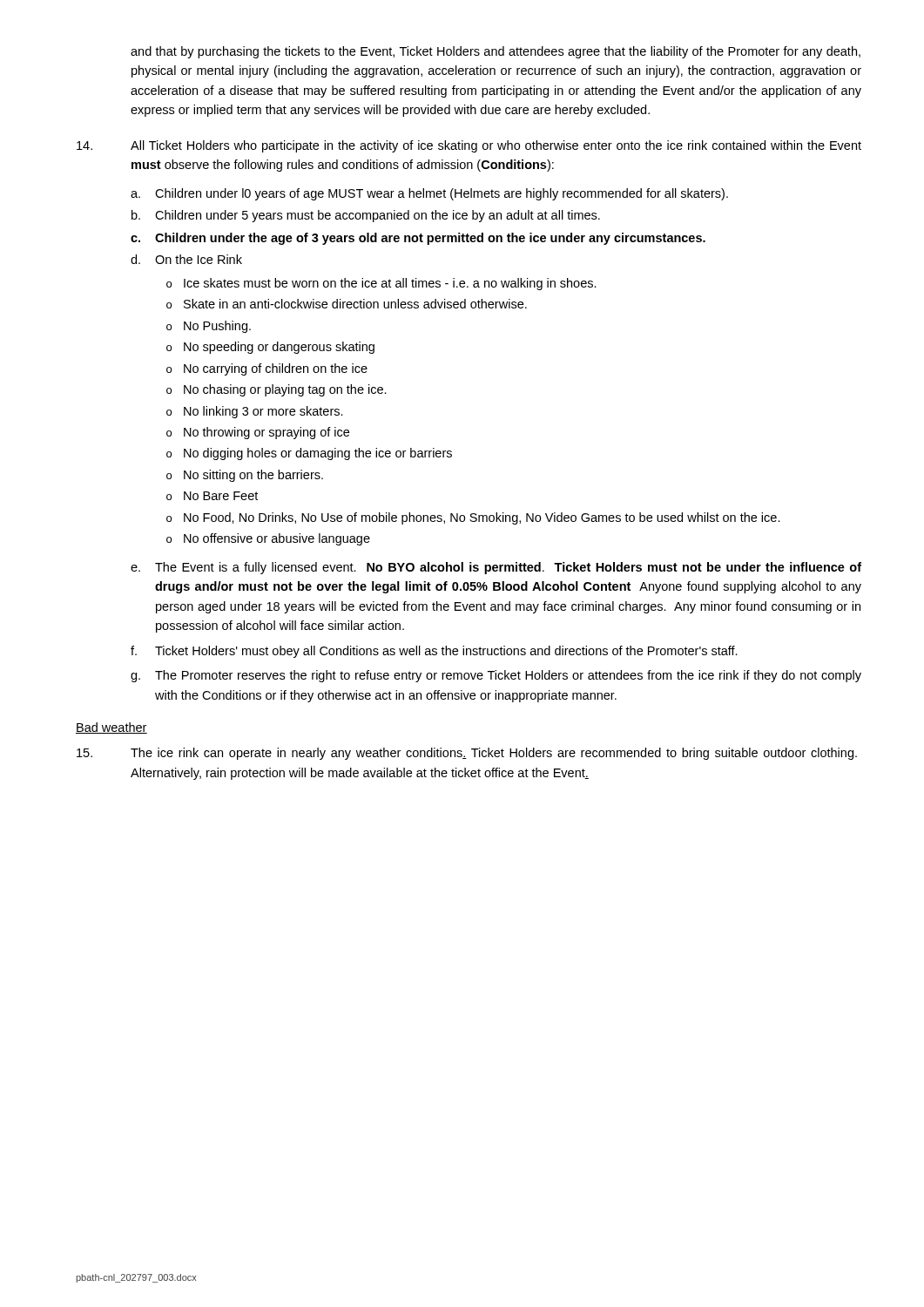This screenshot has width=924, height=1307.
Task: Select the list item containing "oNo throwing or spraying of ice"
Action: (x=252, y=432)
